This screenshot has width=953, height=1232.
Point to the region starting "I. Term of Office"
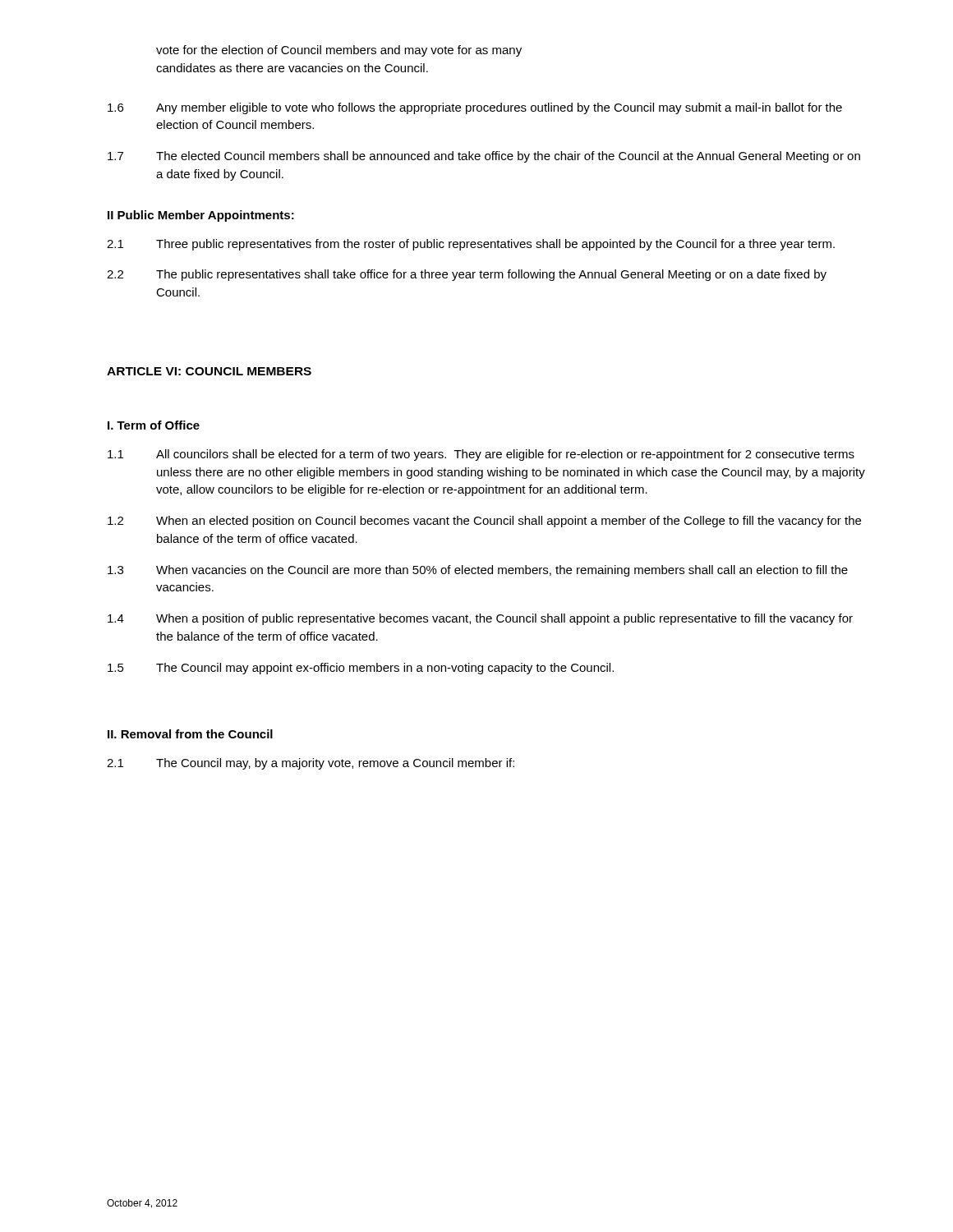click(x=153, y=425)
